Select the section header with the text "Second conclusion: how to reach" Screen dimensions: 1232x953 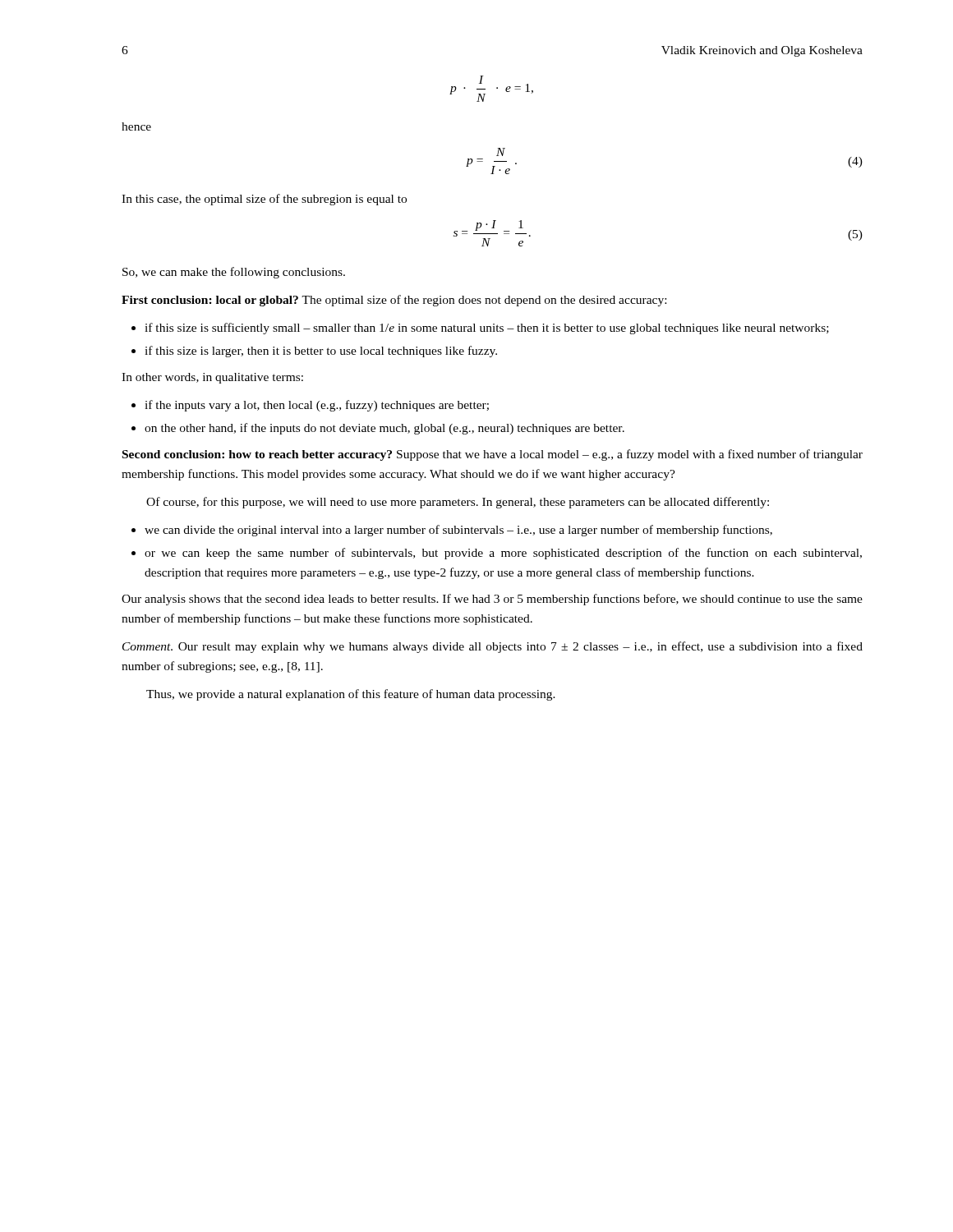coord(492,463)
